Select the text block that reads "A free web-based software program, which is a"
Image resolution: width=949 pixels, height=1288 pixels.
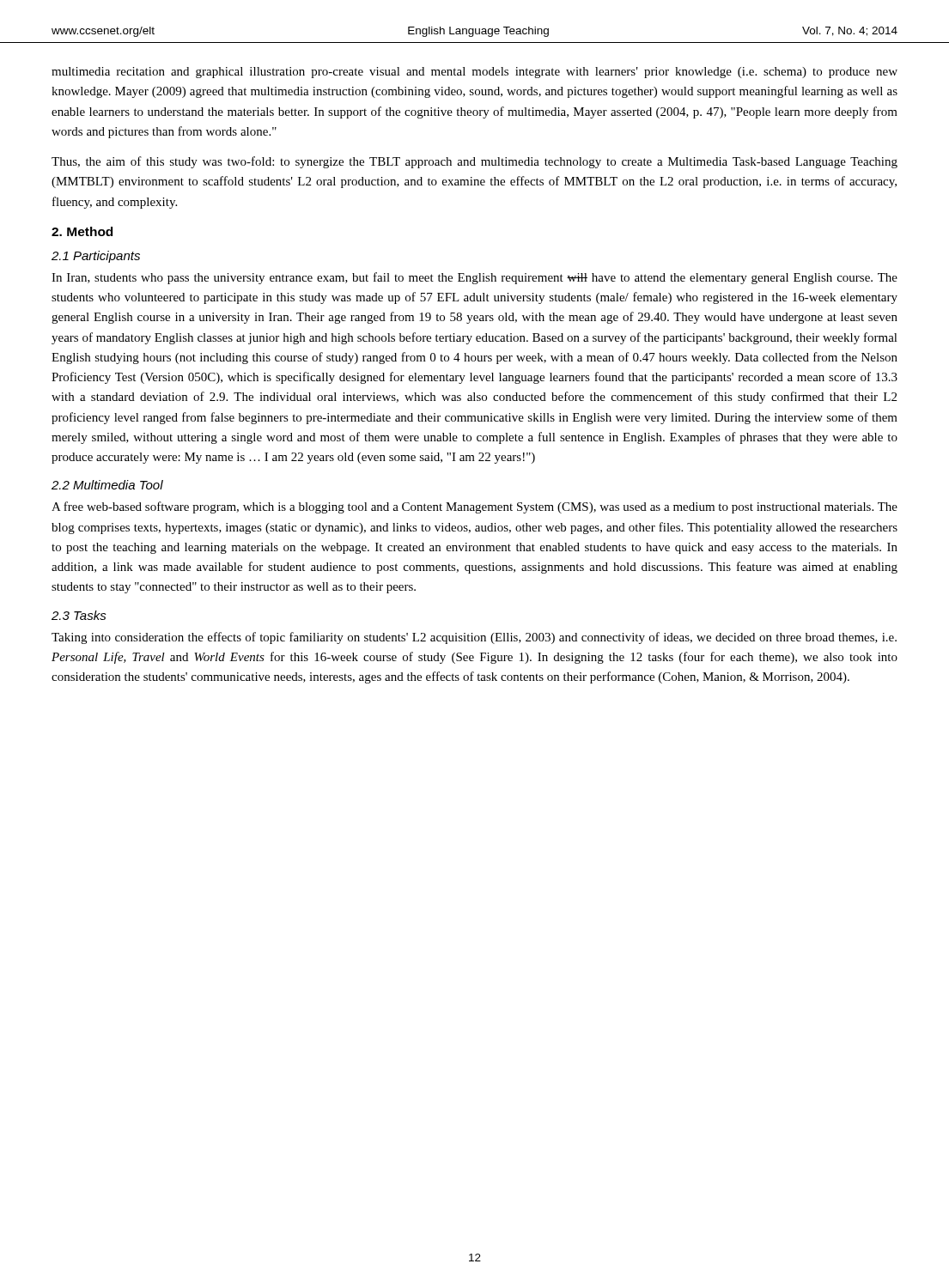pos(474,547)
